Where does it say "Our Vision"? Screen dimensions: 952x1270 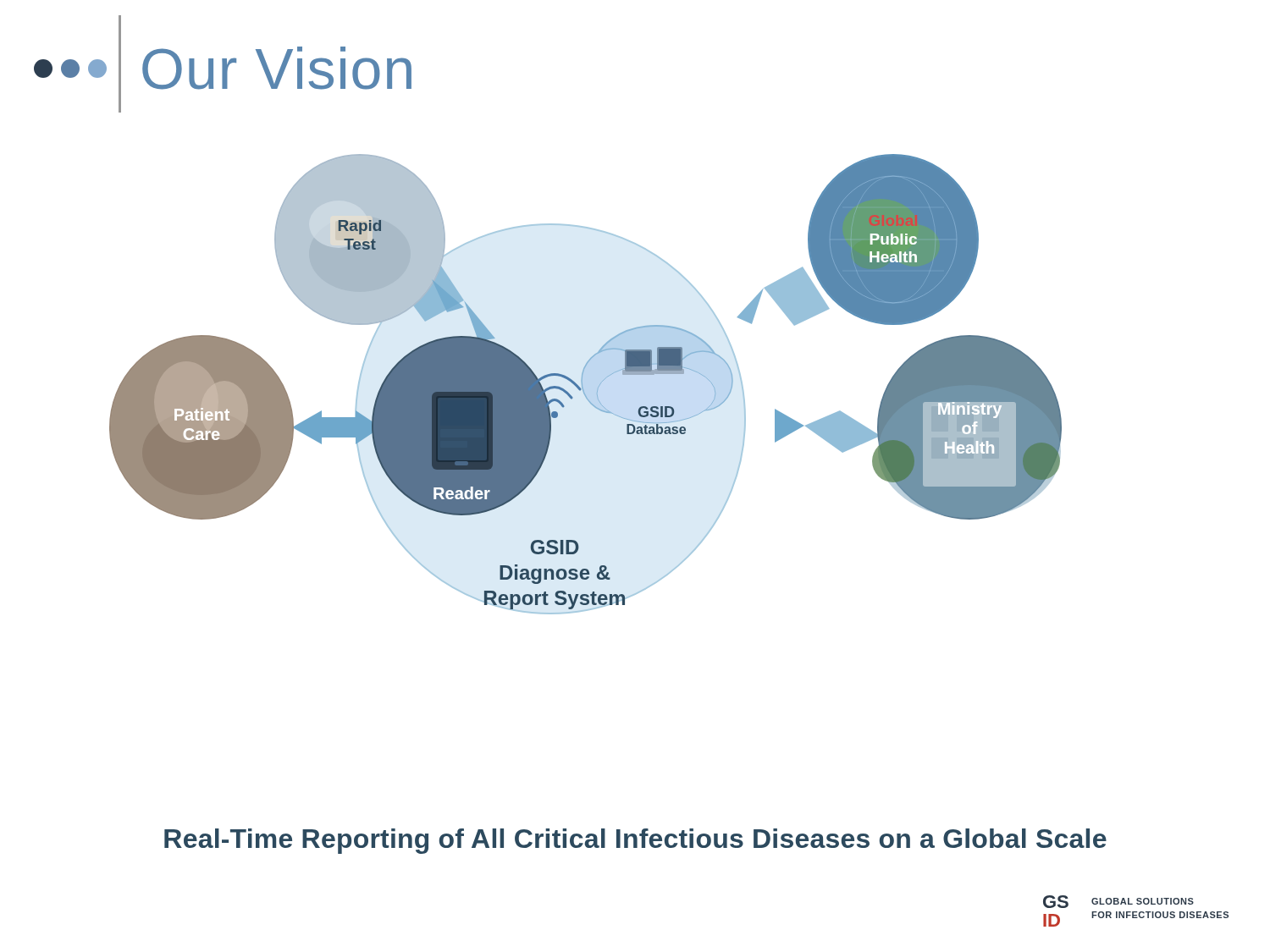225,68
